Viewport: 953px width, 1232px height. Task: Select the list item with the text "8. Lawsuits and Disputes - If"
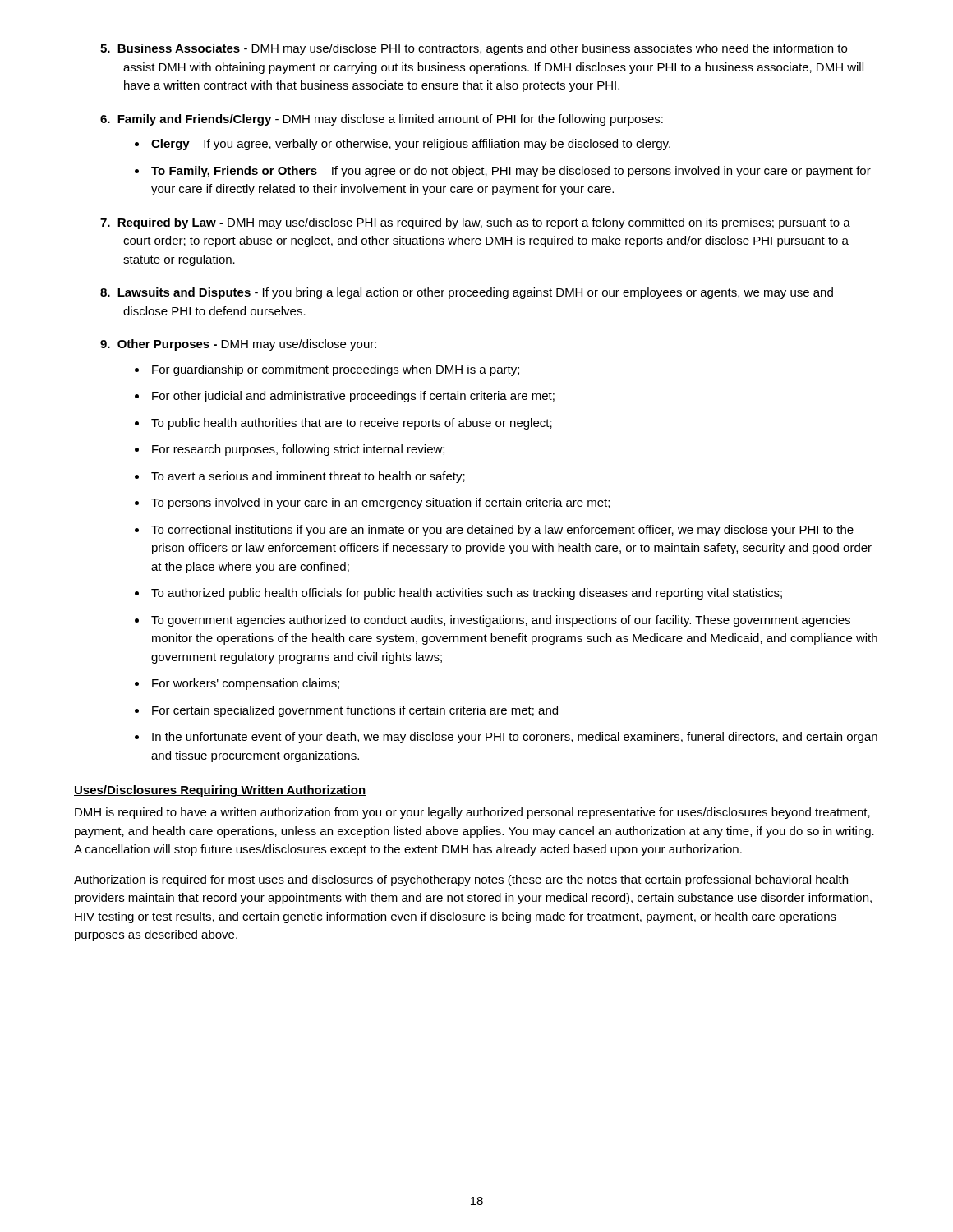[467, 301]
